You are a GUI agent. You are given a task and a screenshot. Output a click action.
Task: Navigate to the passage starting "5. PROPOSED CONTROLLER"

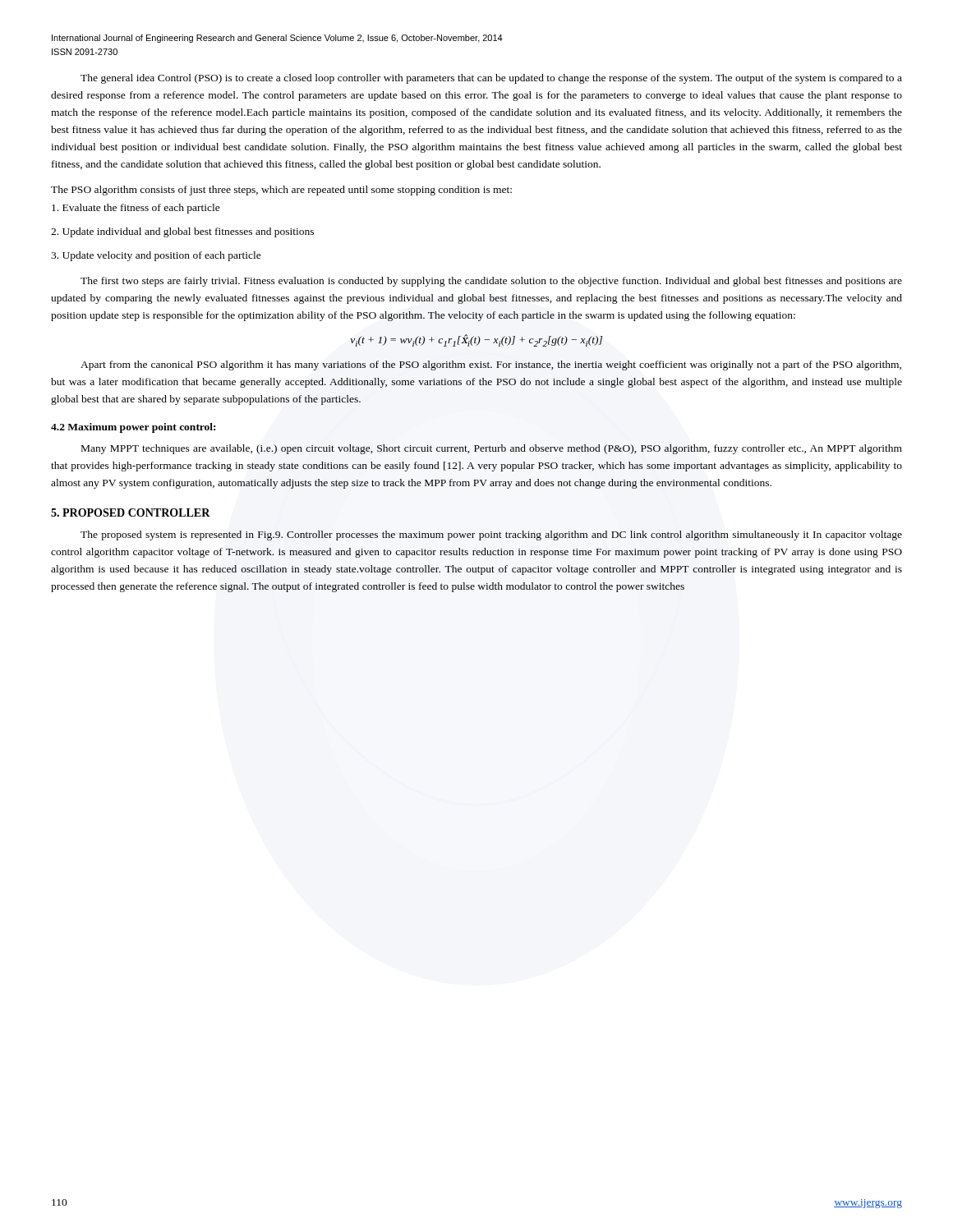(130, 513)
